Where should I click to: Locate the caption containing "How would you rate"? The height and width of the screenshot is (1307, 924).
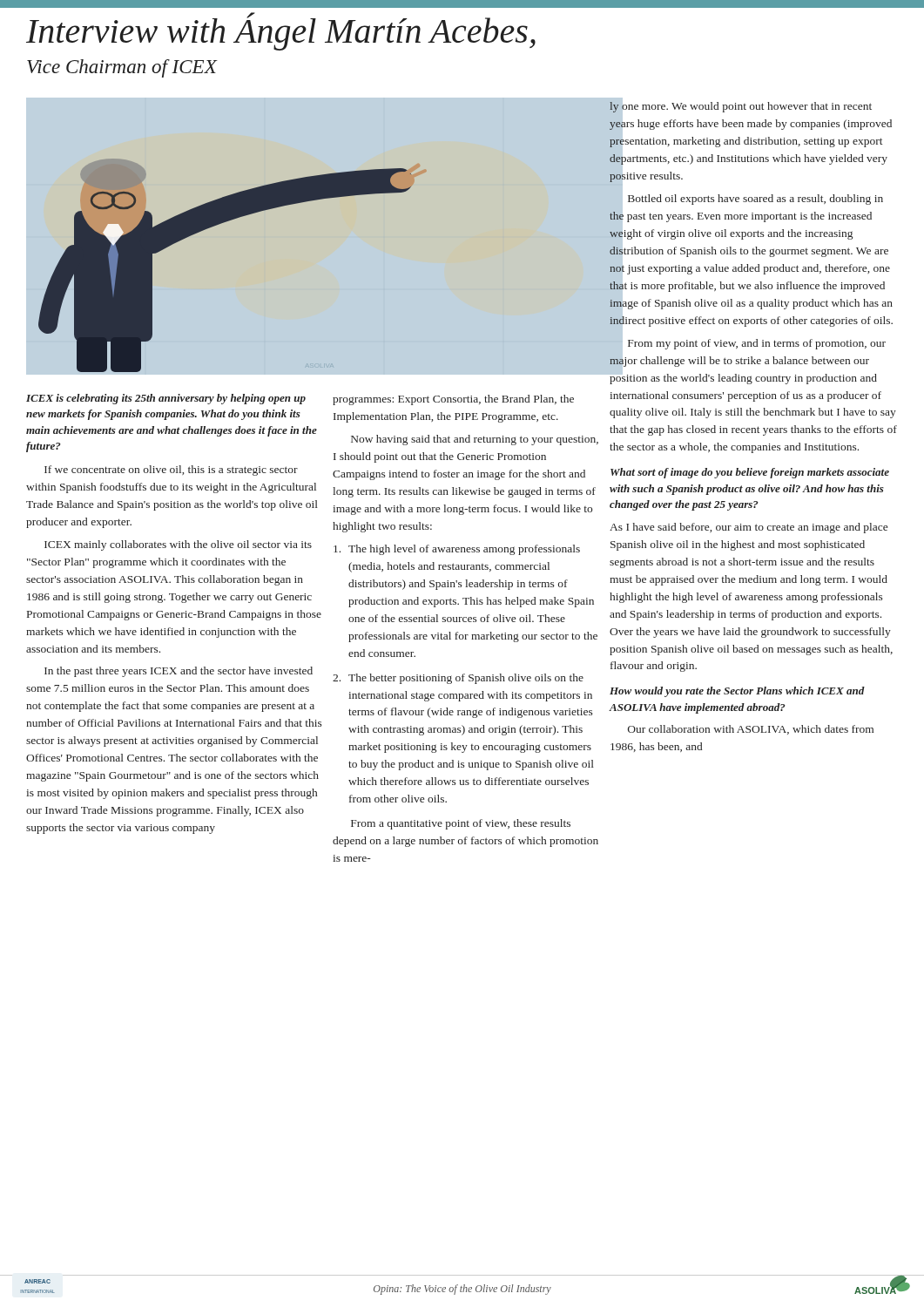737,699
